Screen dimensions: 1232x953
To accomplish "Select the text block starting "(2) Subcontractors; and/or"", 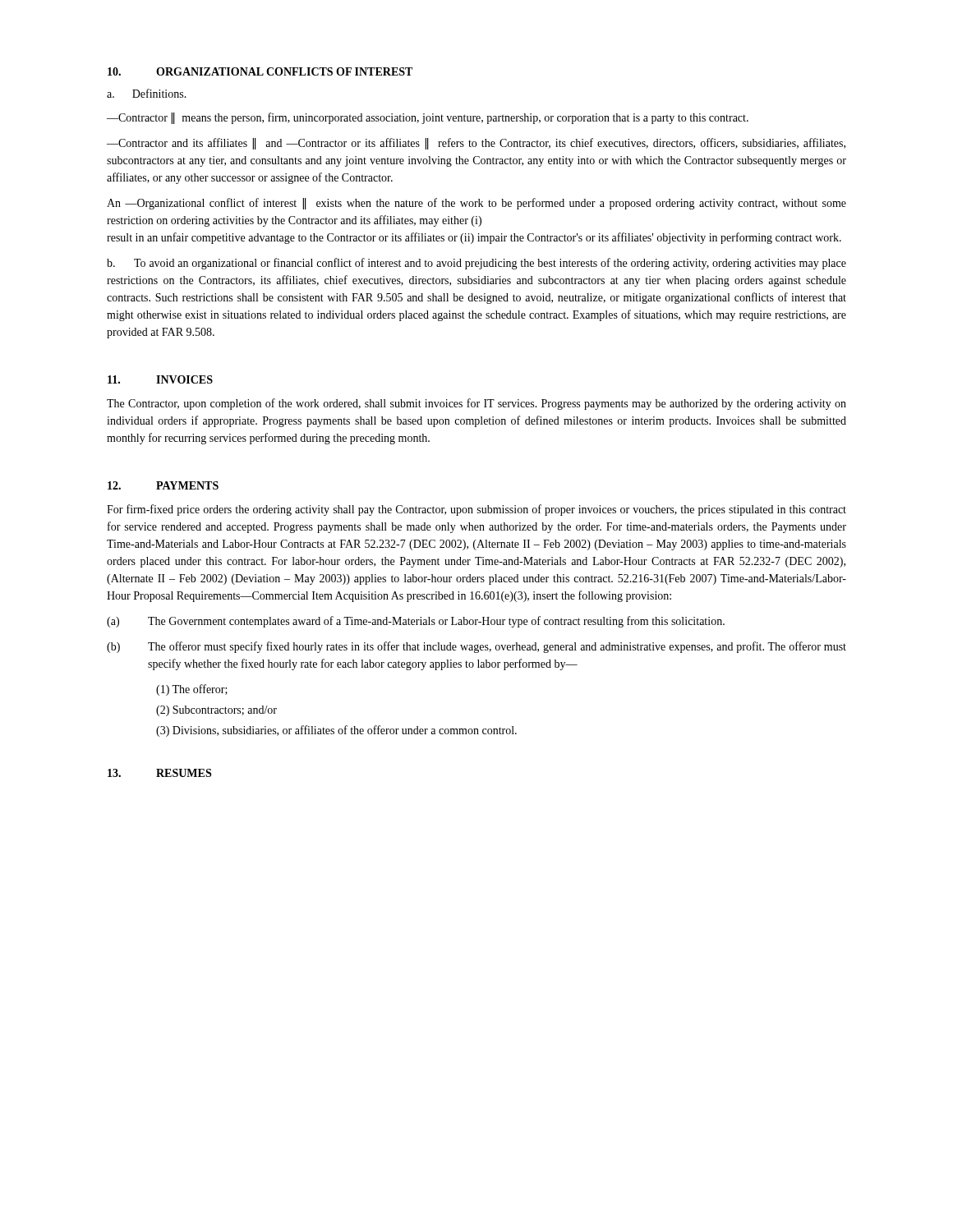I will point(216,710).
